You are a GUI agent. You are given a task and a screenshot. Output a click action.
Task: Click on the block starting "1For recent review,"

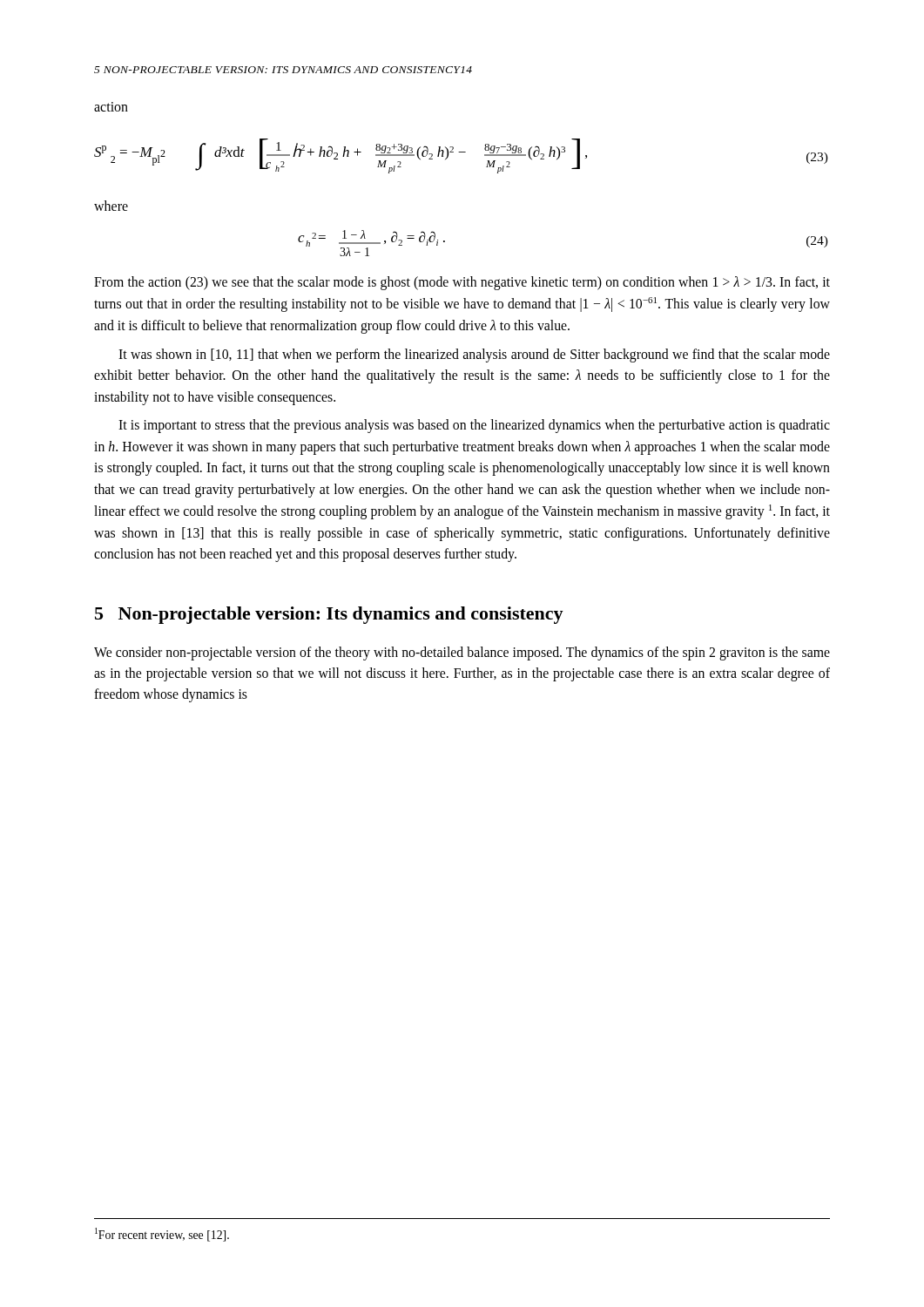point(162,1233)
